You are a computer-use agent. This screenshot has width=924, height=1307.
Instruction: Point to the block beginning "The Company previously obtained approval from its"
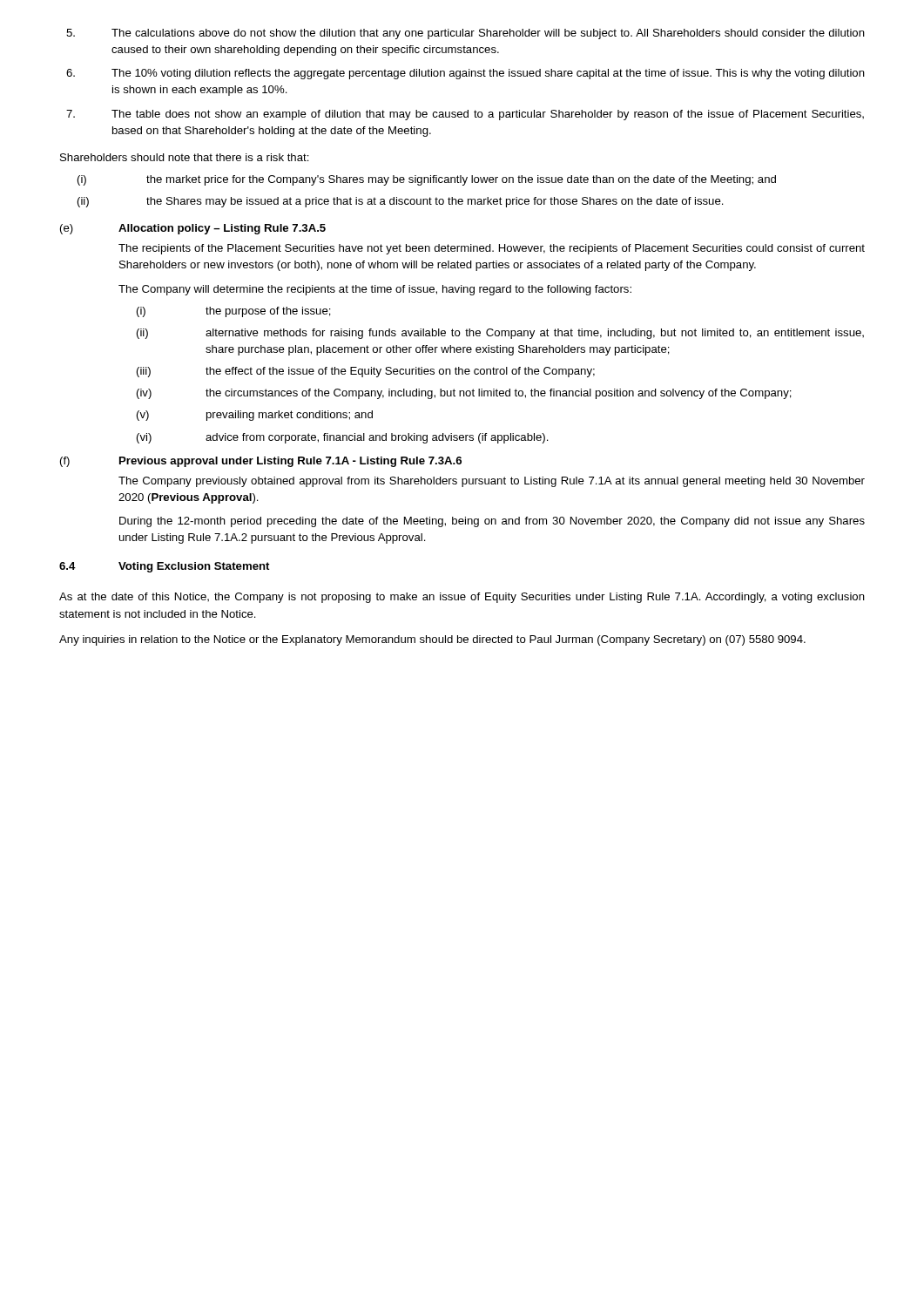click(492, 489)
